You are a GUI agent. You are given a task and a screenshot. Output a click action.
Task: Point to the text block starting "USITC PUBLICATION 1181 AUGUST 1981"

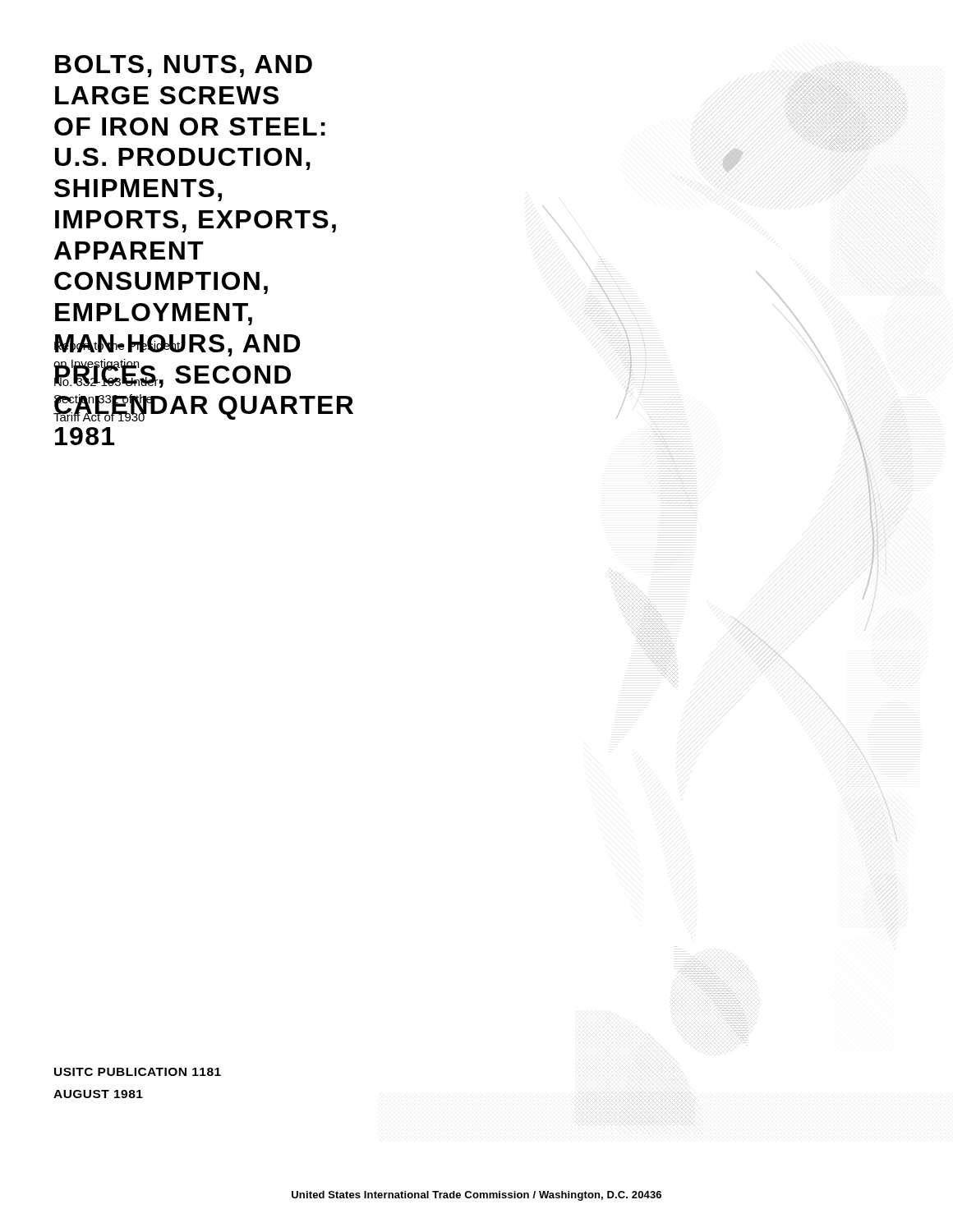click(137, 1082)
